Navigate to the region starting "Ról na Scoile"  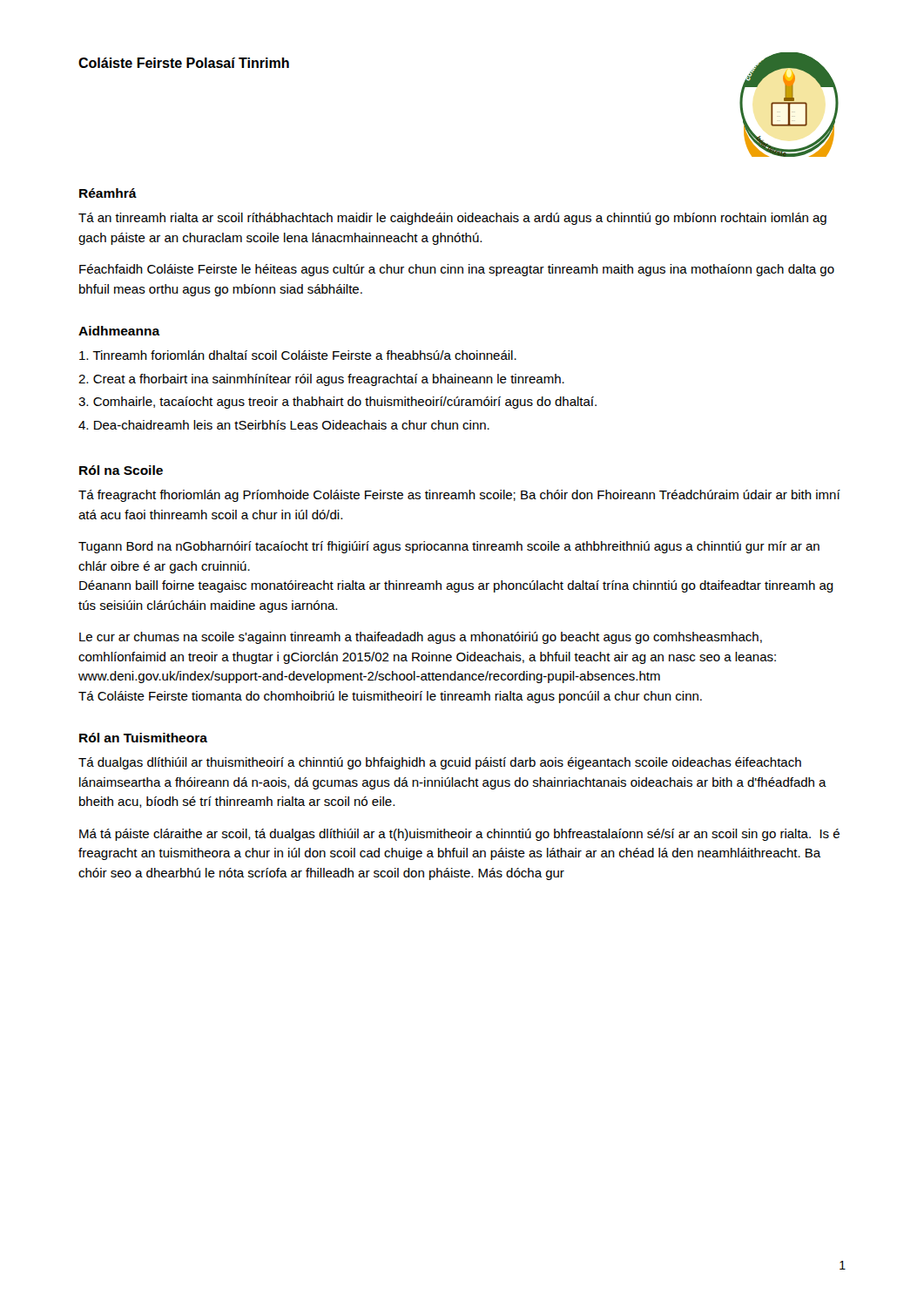point(121,470)
